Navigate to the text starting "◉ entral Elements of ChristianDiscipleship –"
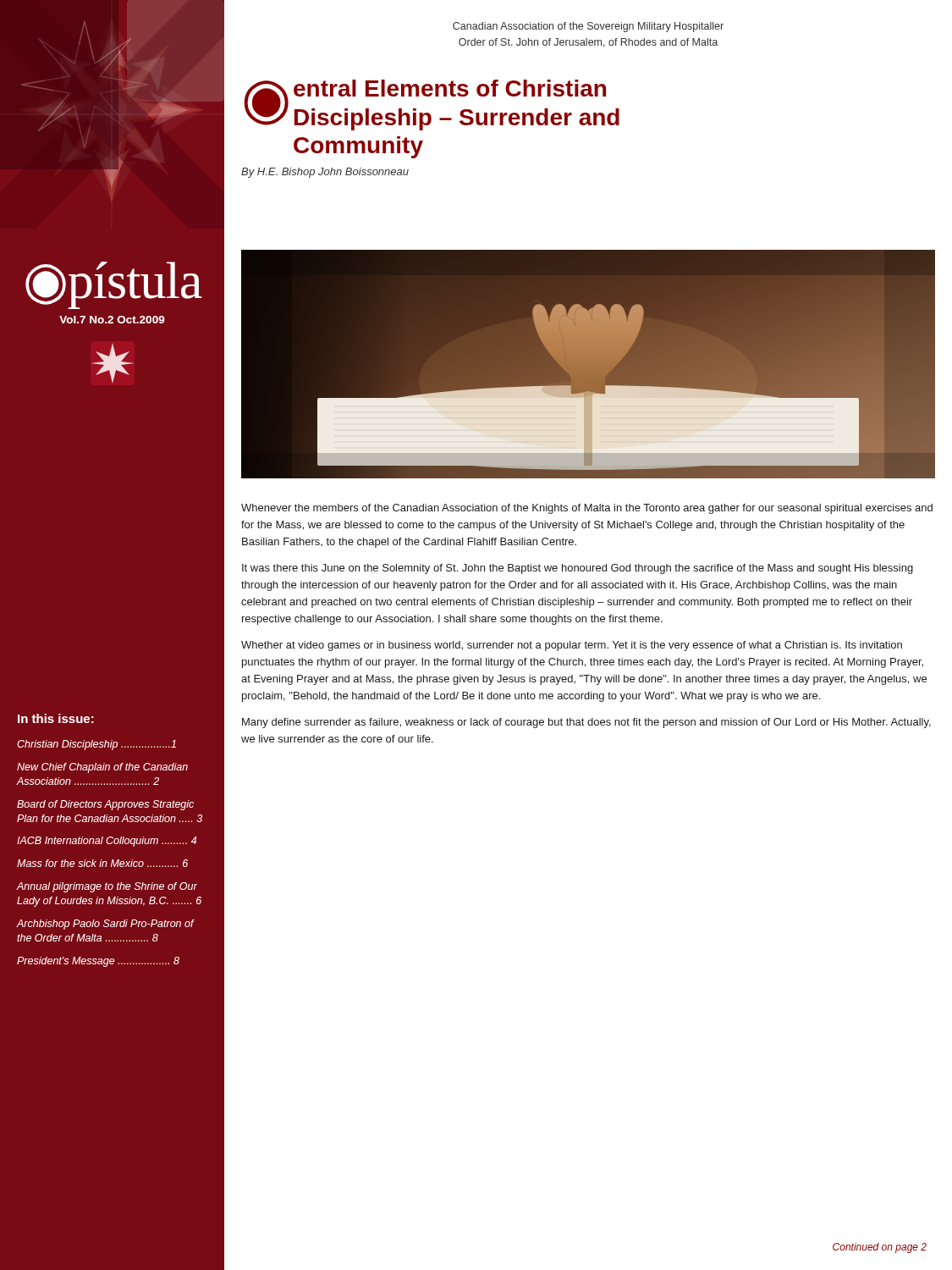 pos(588,126)
